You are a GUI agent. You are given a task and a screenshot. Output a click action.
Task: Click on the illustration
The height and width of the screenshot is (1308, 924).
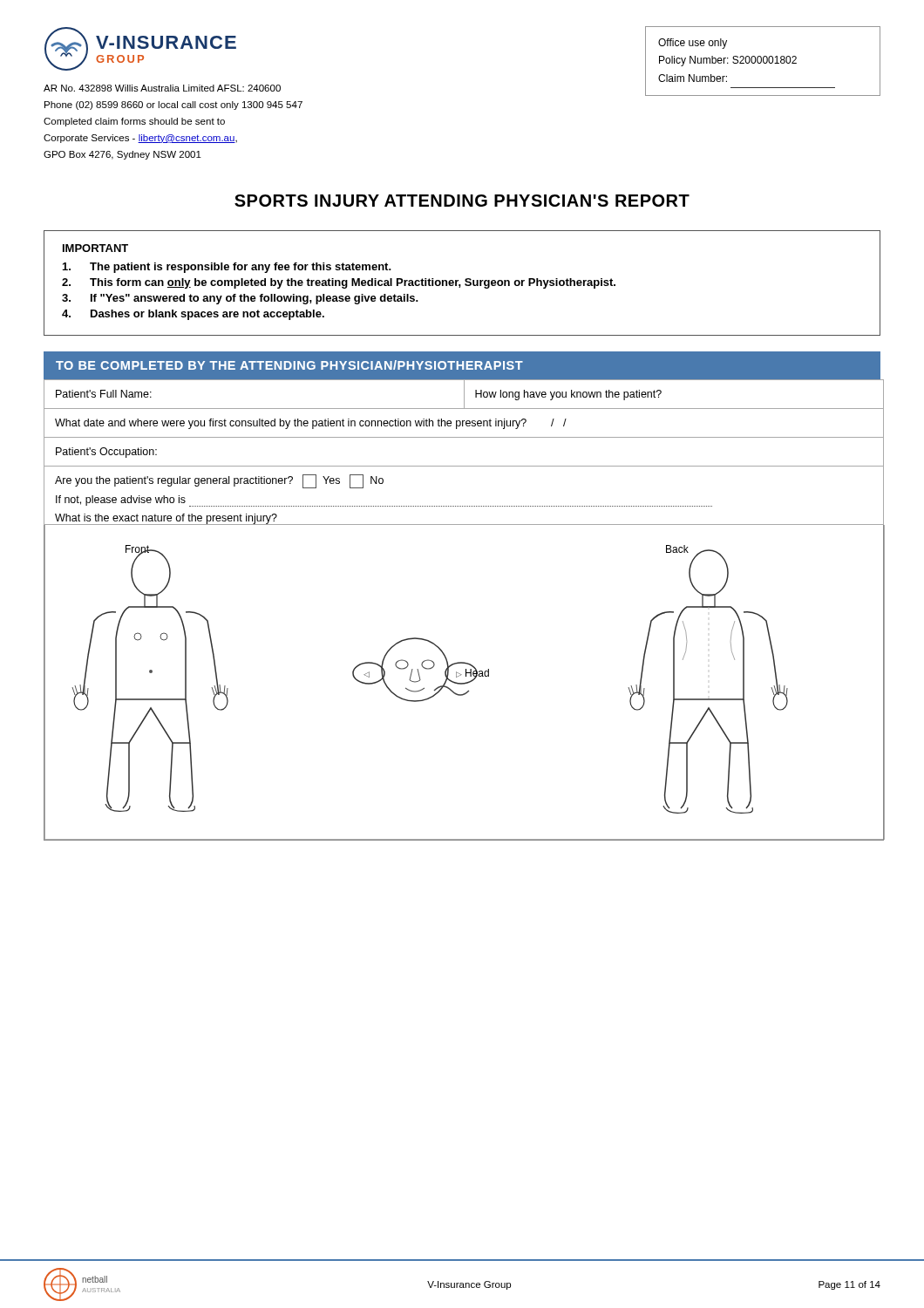[465, 682]
